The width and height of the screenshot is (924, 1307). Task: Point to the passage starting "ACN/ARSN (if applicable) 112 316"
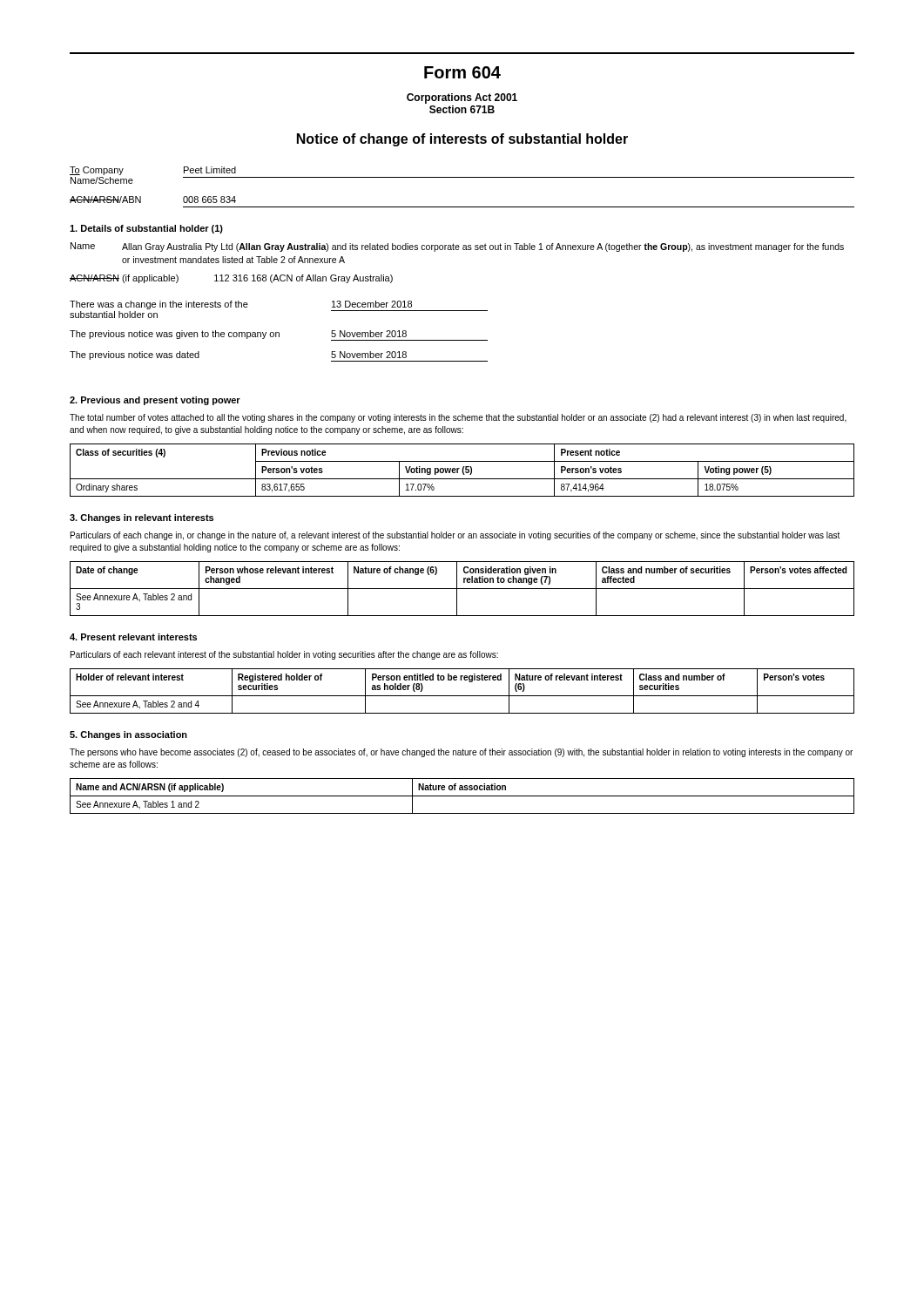click(x=231, y=279)
